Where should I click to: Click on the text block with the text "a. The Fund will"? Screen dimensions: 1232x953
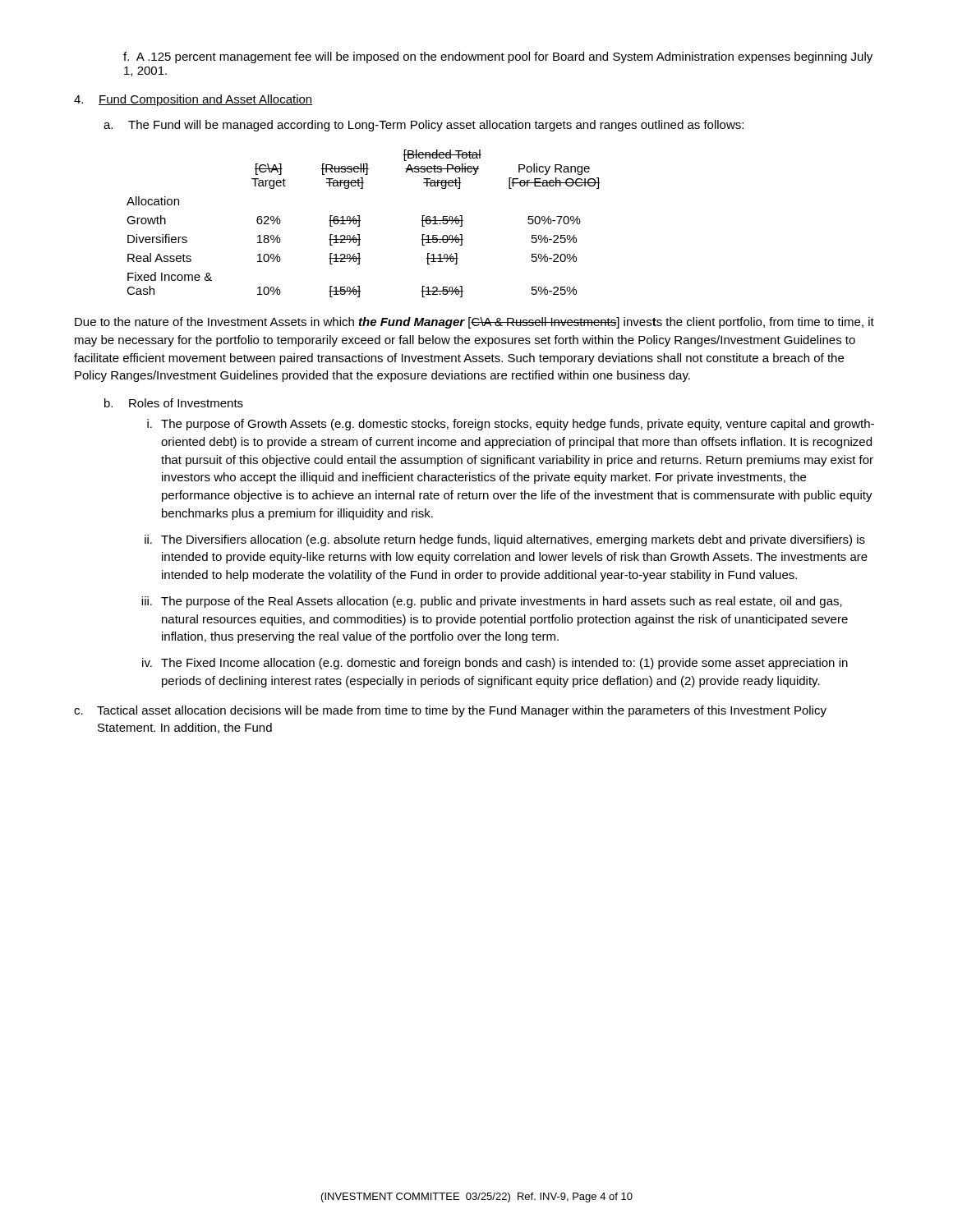point(491,124)
